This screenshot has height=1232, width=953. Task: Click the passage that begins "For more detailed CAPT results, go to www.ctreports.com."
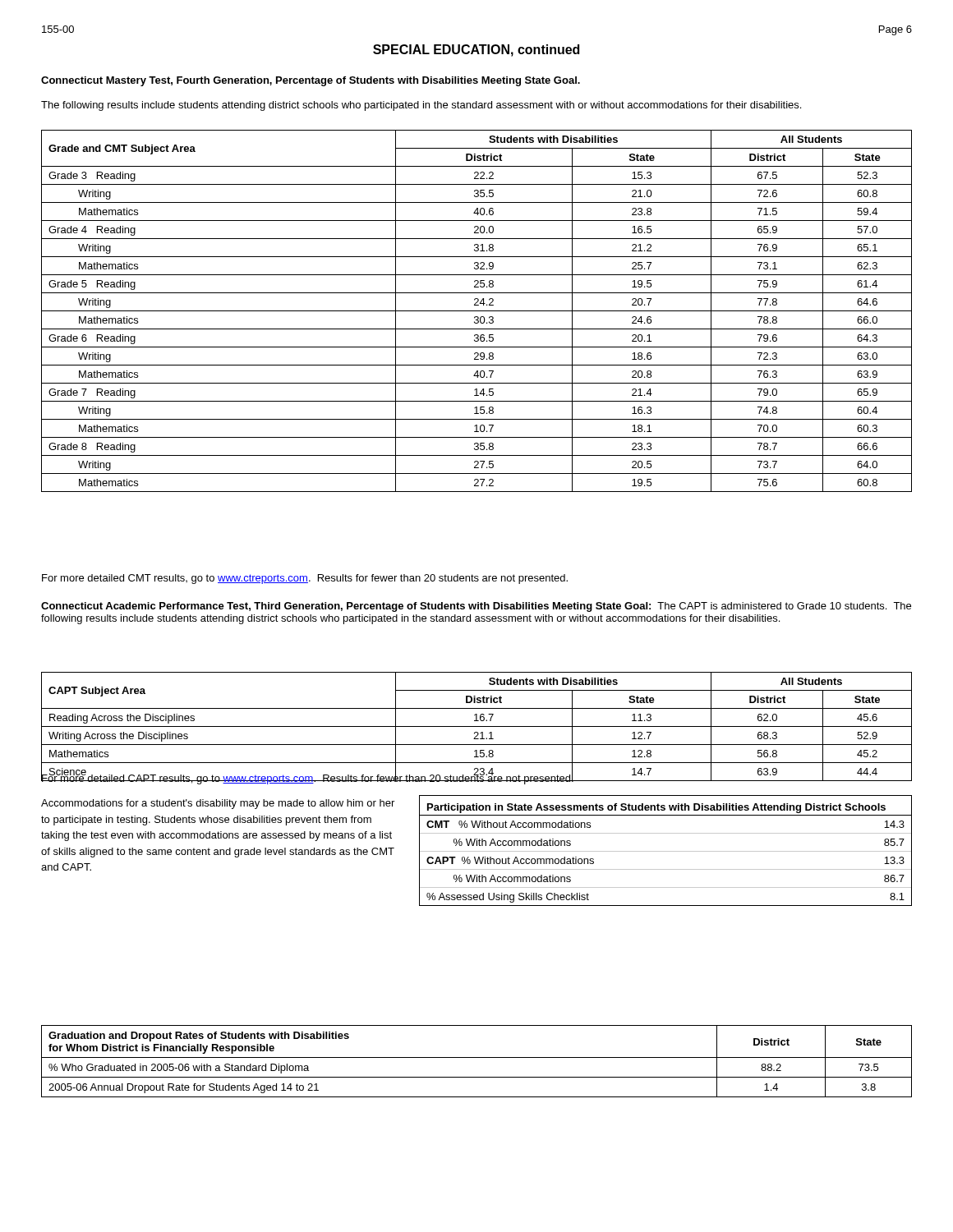click(x=308, y=778)
